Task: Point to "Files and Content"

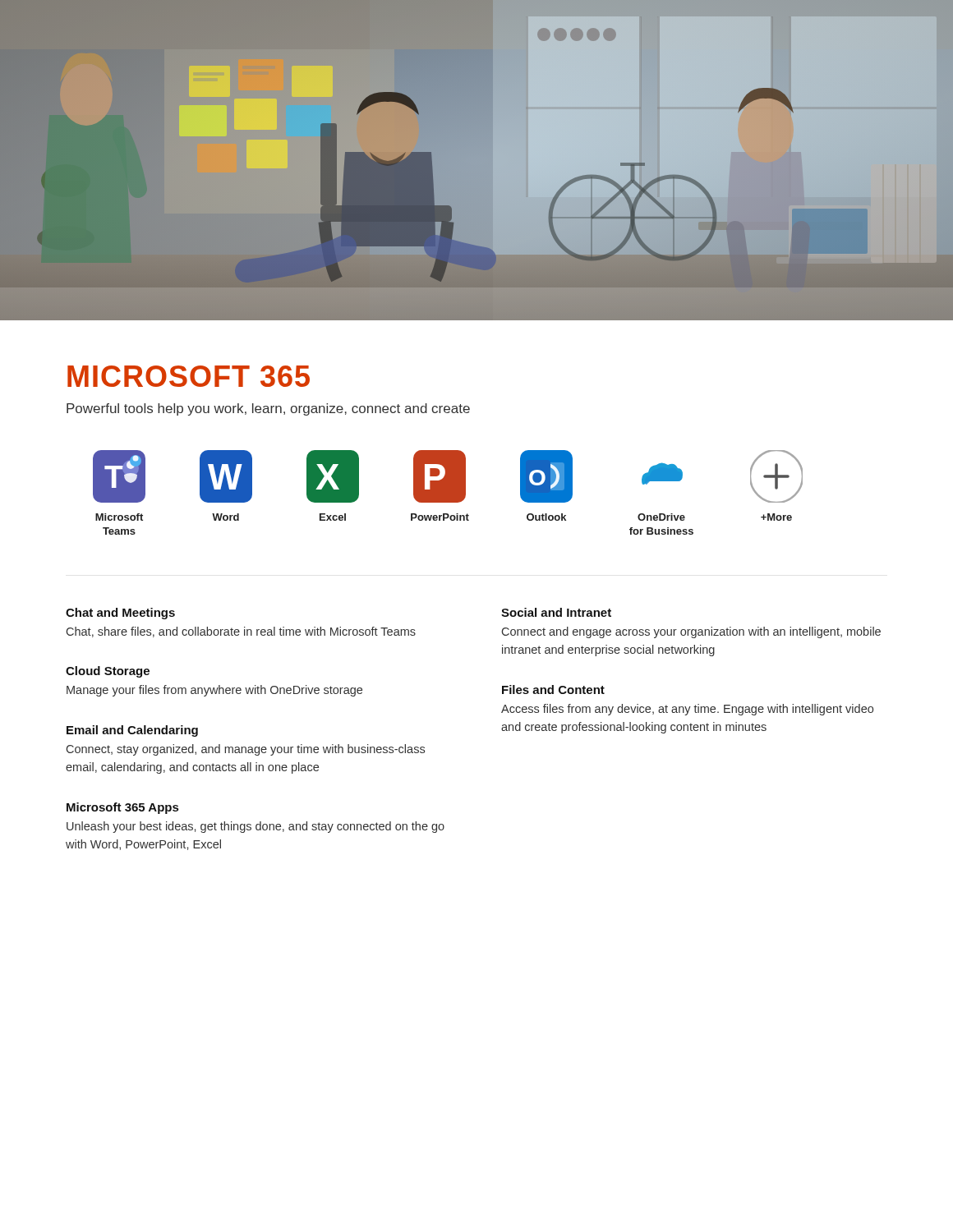Action: (553, 690)
